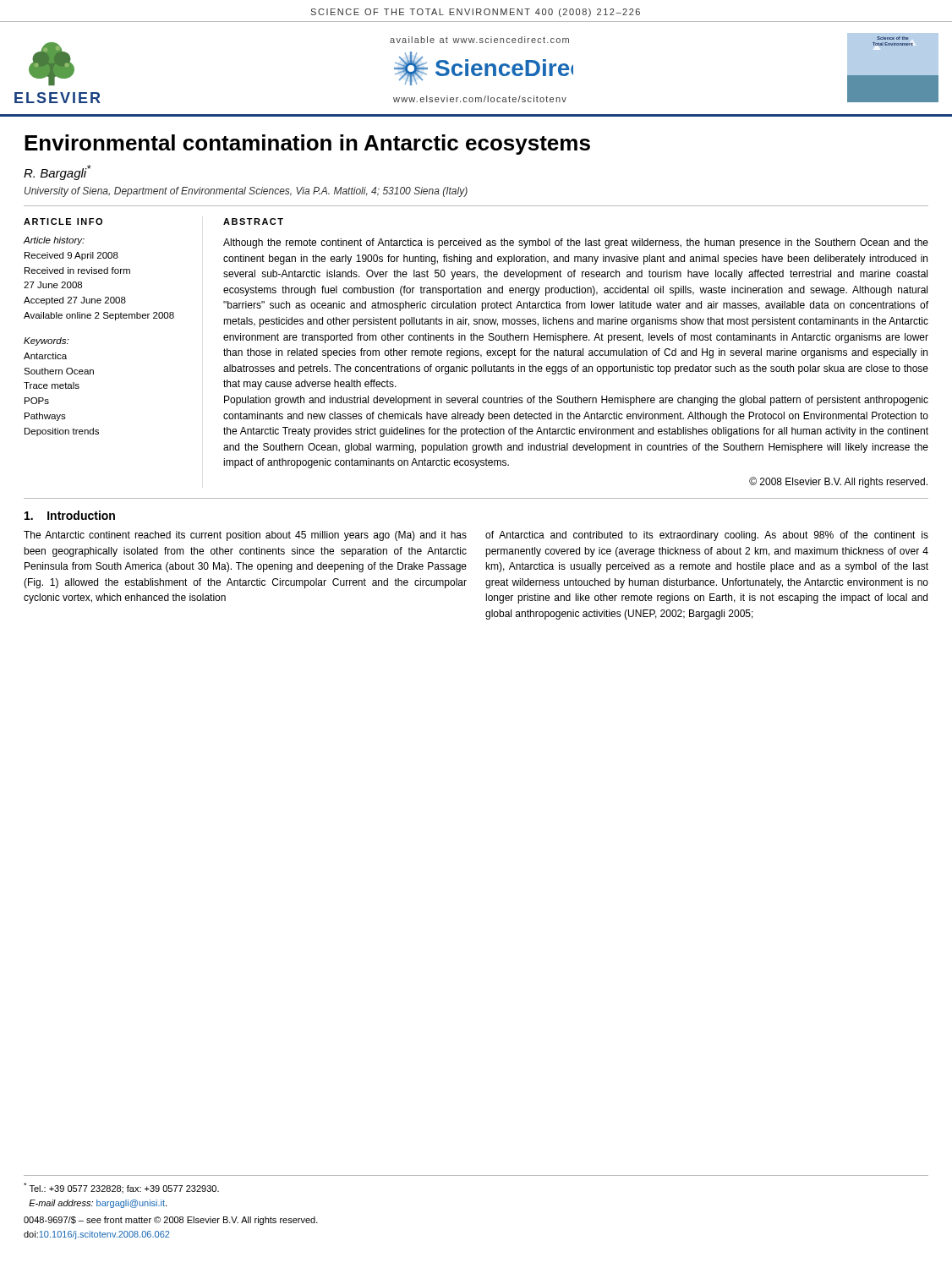Locate the illustration
The height and width of the screenshot is (1268, 952).
[888, 69]
